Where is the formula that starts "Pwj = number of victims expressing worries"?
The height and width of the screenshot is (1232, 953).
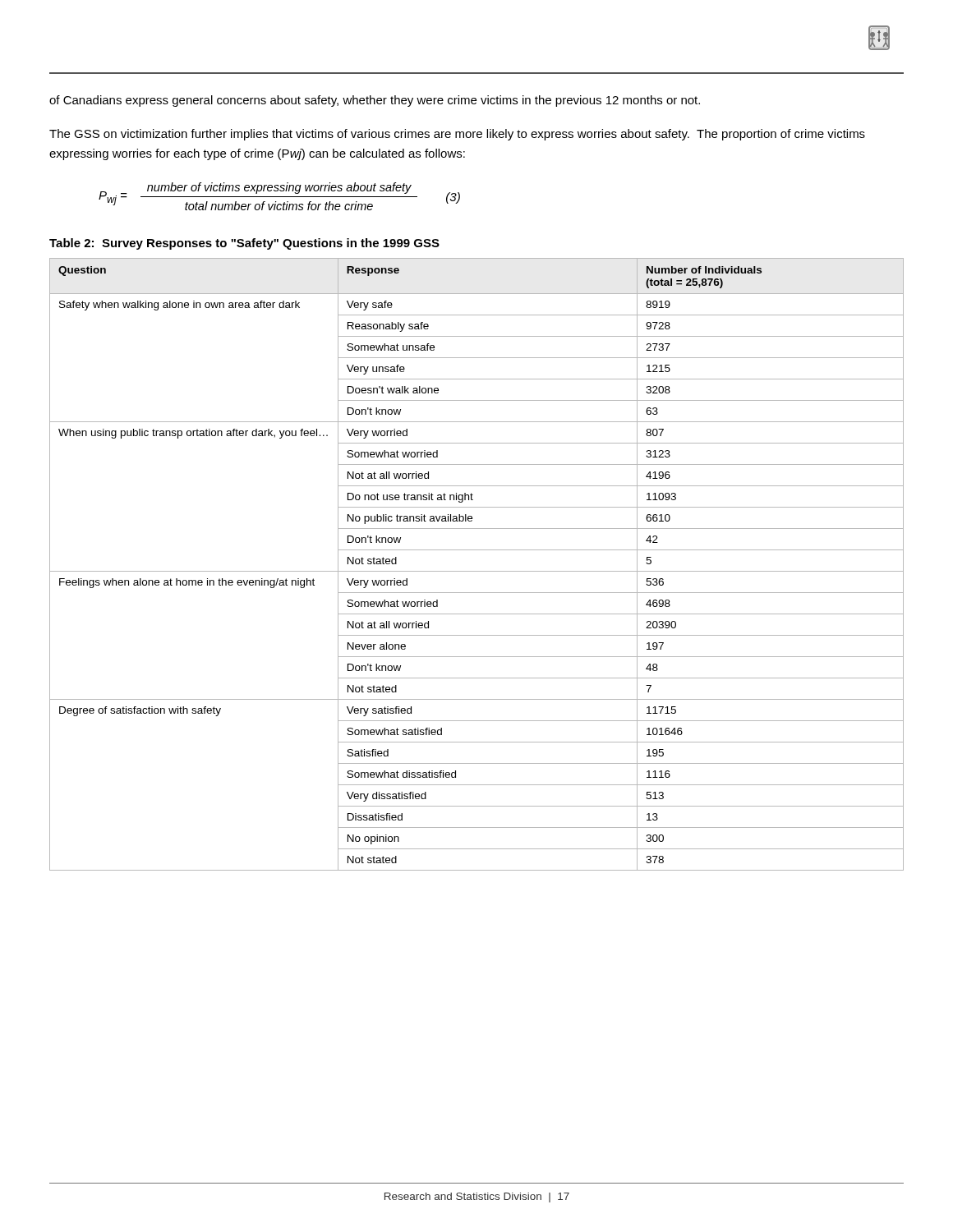tap(280, 197)
